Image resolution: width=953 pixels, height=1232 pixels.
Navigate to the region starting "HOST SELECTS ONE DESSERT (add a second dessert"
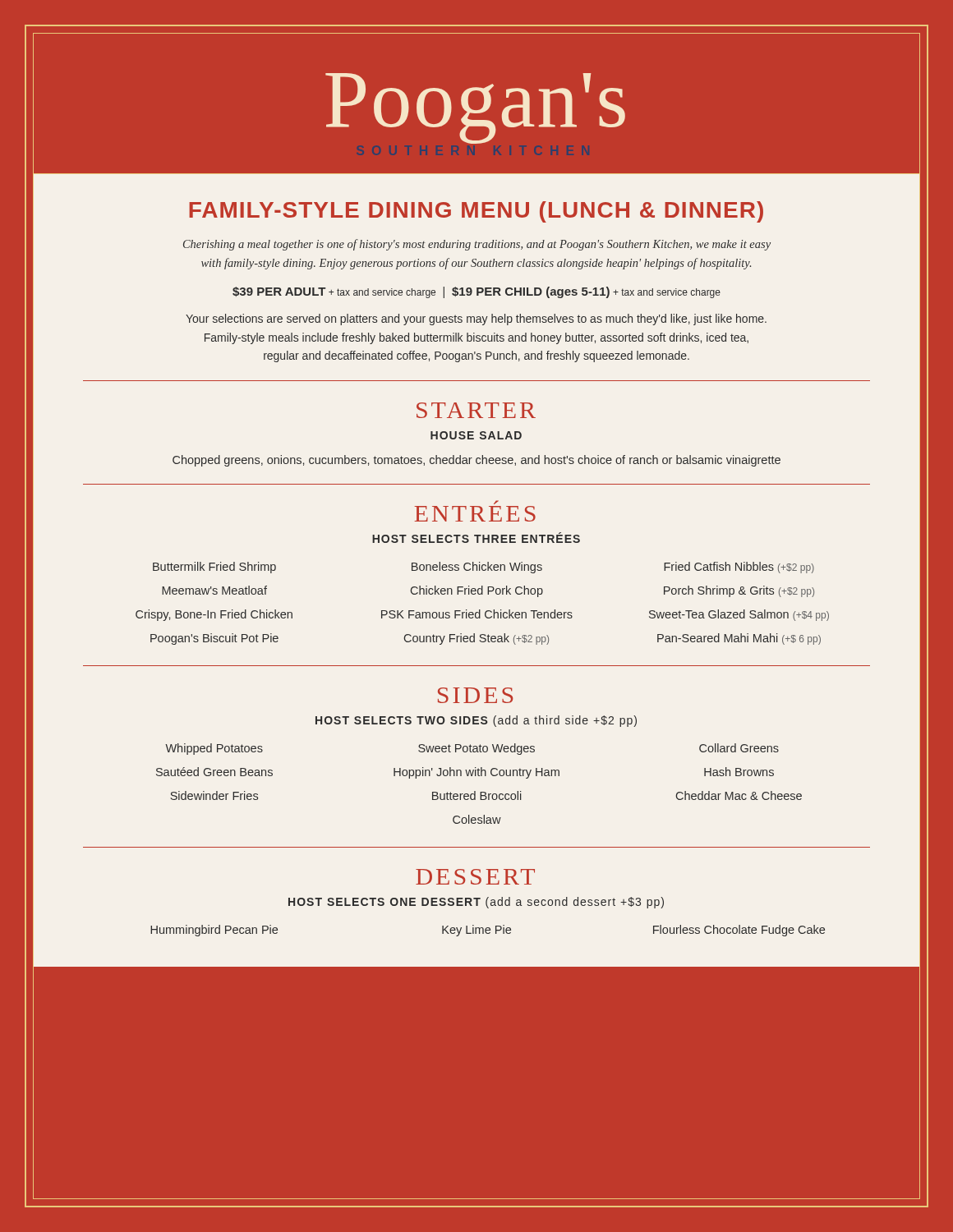[476, 902]
